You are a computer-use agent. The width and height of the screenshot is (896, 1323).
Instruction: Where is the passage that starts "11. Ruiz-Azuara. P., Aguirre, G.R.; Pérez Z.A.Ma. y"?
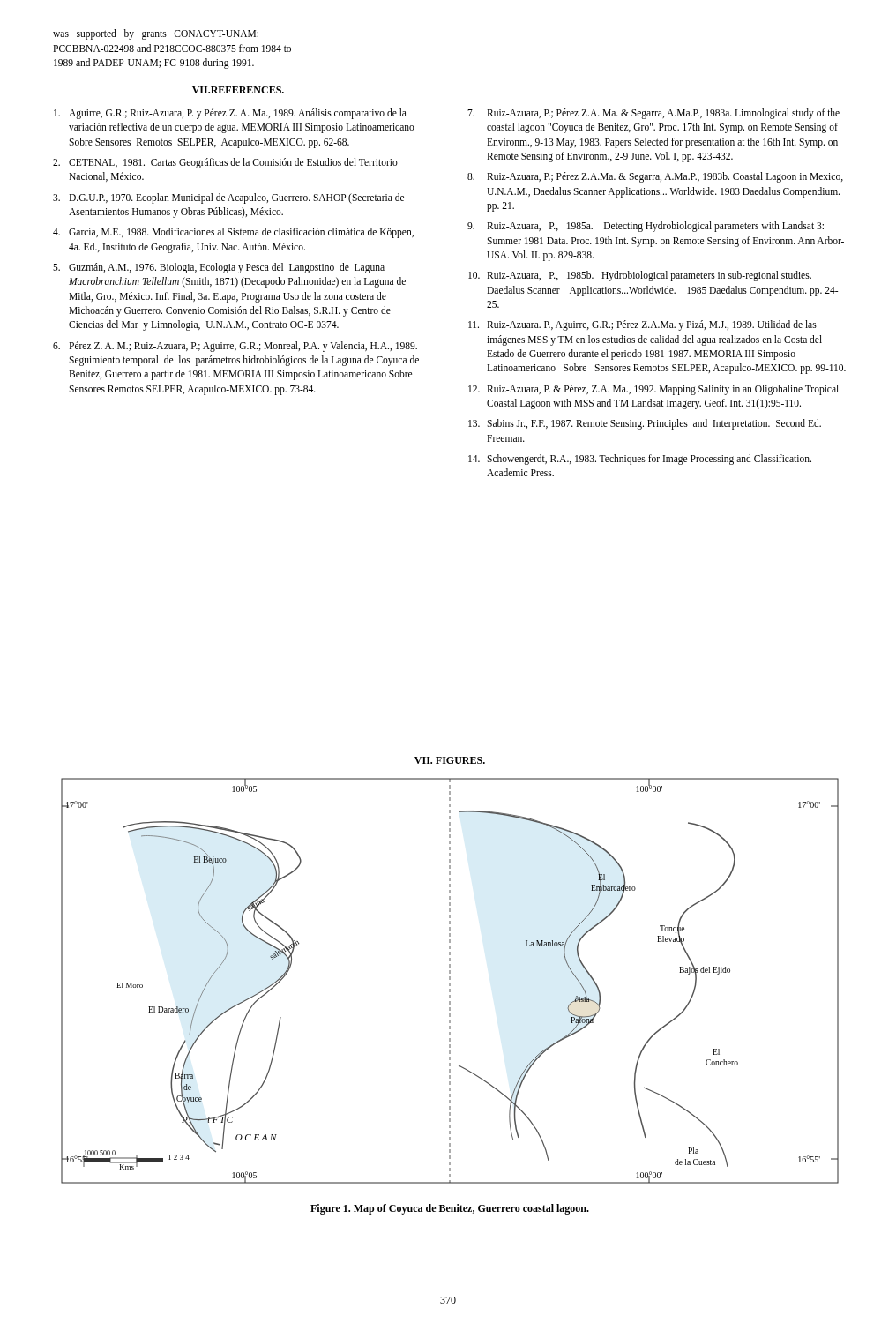[657, 347]
